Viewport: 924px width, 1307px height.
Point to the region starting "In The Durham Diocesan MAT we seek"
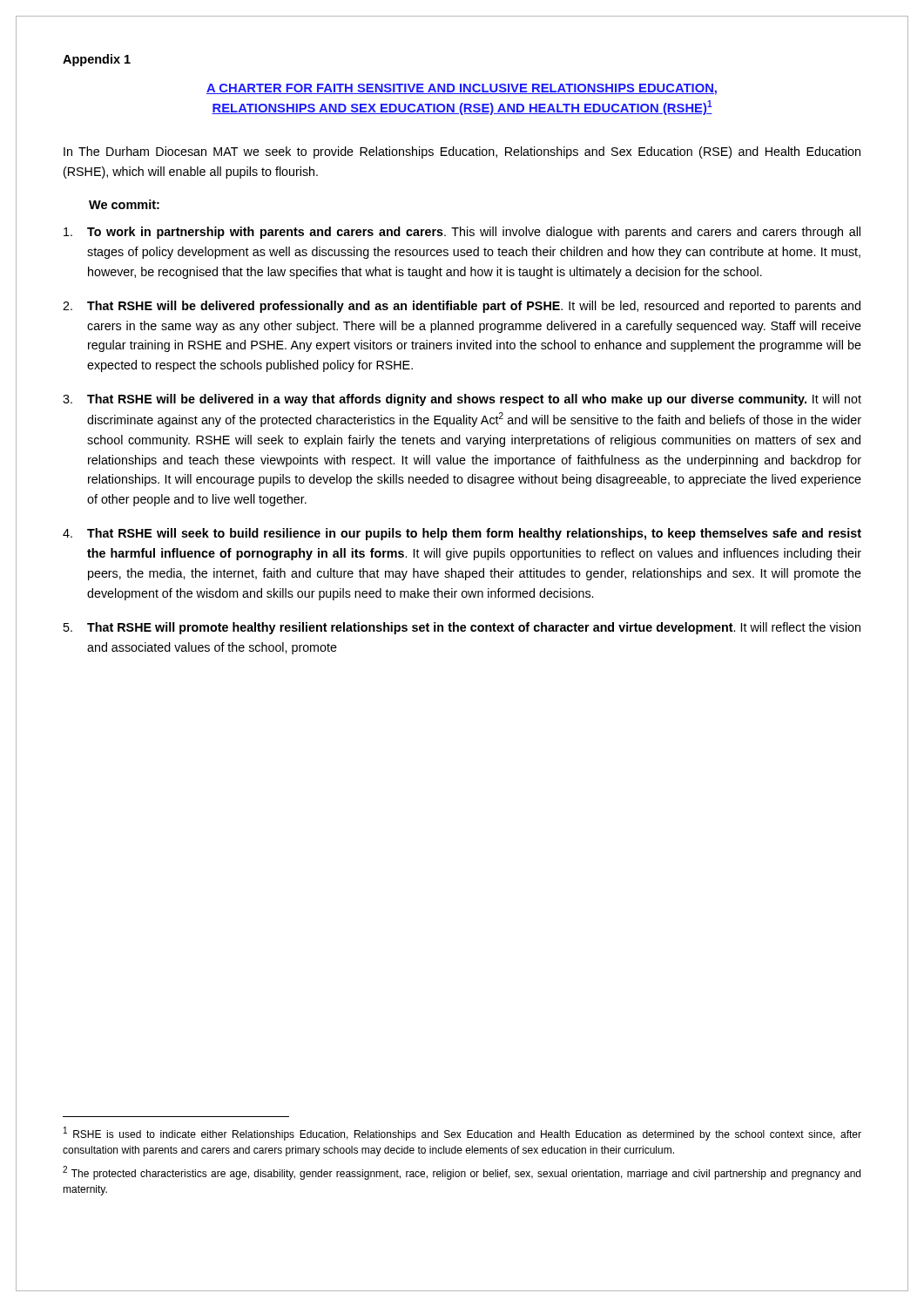point(462,162)
